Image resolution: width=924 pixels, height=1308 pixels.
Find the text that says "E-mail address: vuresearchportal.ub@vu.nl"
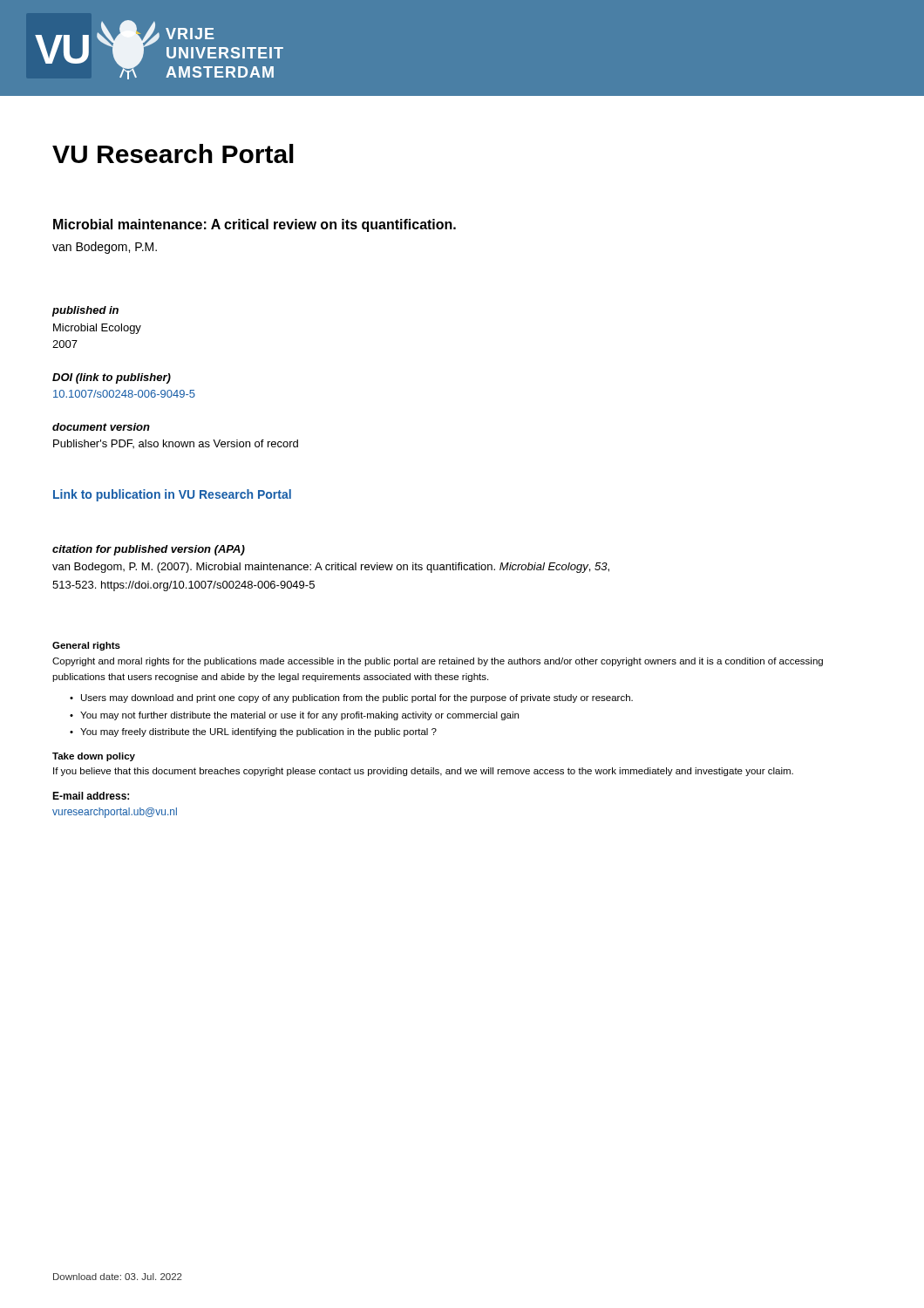point(115,804)
